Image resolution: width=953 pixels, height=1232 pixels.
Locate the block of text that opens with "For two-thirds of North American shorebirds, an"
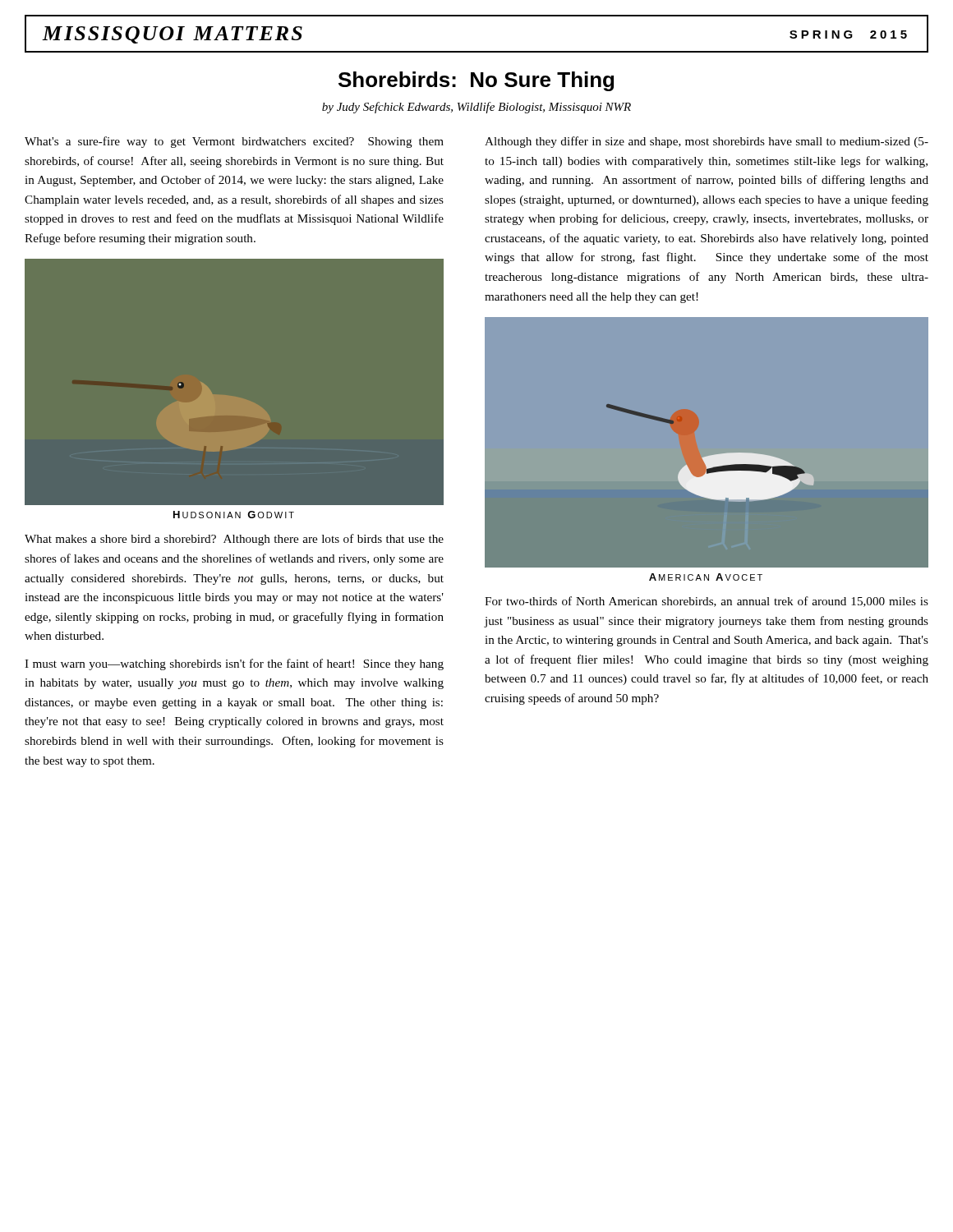click(707, 649)
